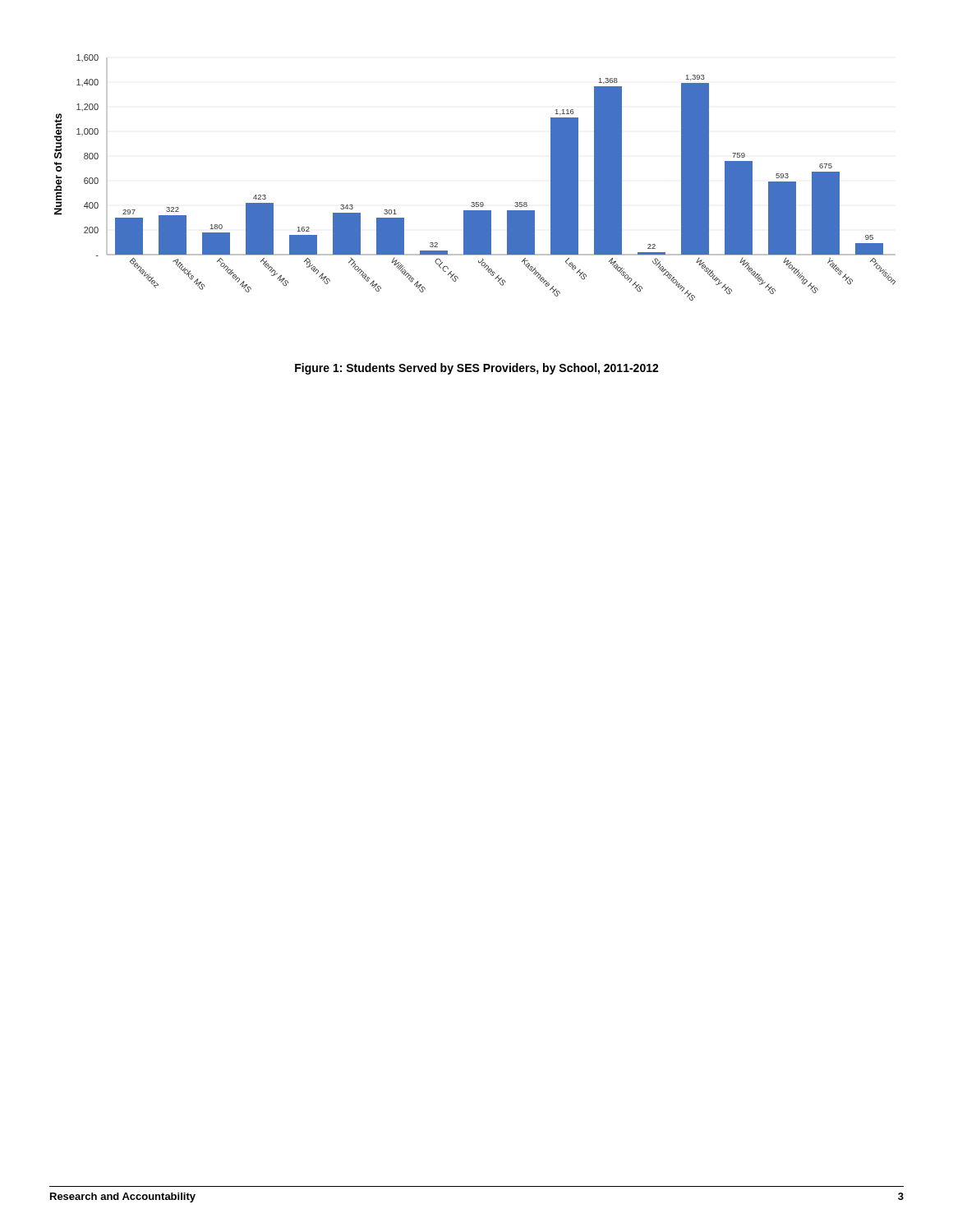Find the bar chart
The height and width of the screenshot is (1232, 953).
476,203
